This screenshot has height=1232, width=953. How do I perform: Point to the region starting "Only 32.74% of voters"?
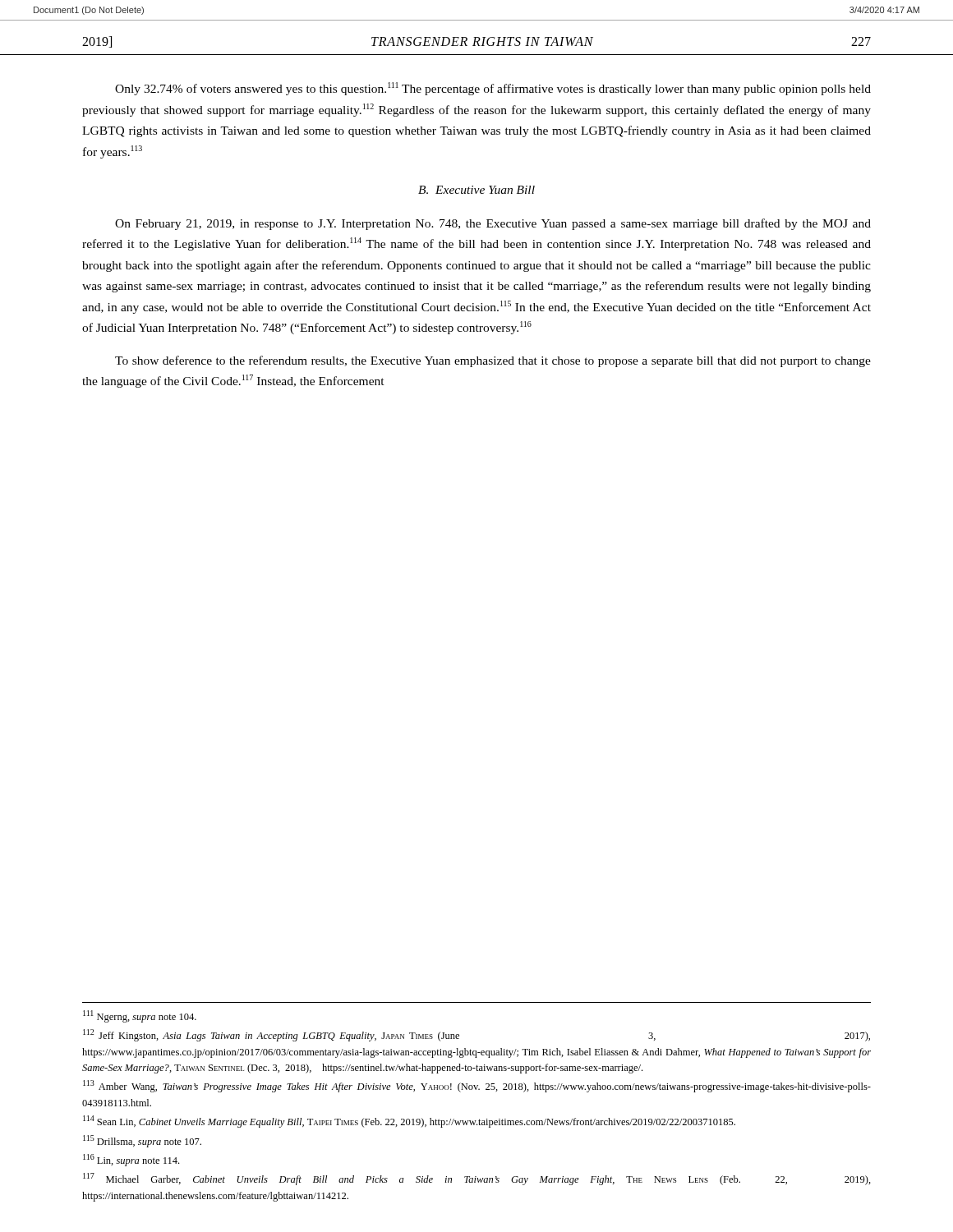point(476,119)
